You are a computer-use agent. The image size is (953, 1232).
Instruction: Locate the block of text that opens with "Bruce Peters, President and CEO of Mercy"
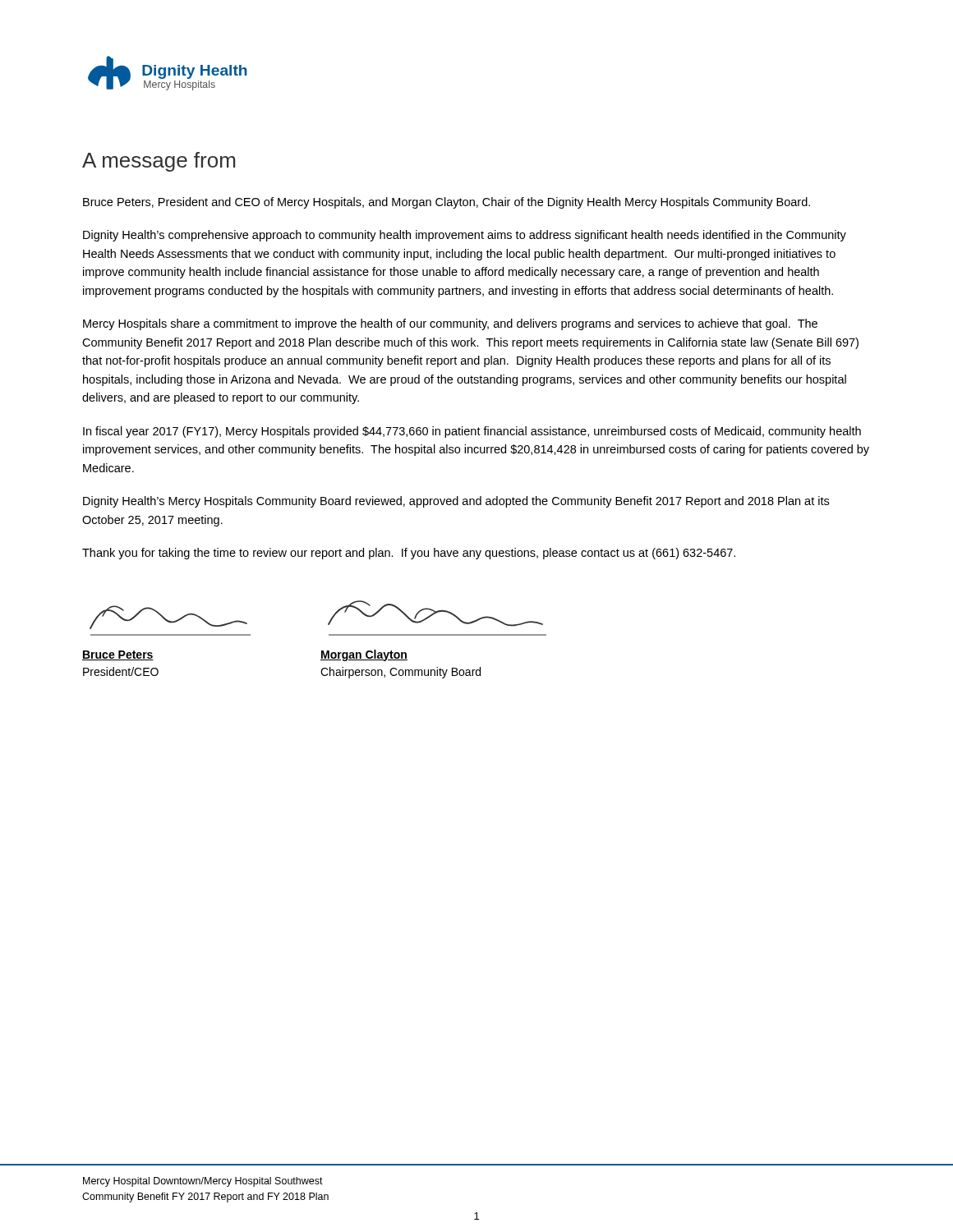click(x=447, y=202)
